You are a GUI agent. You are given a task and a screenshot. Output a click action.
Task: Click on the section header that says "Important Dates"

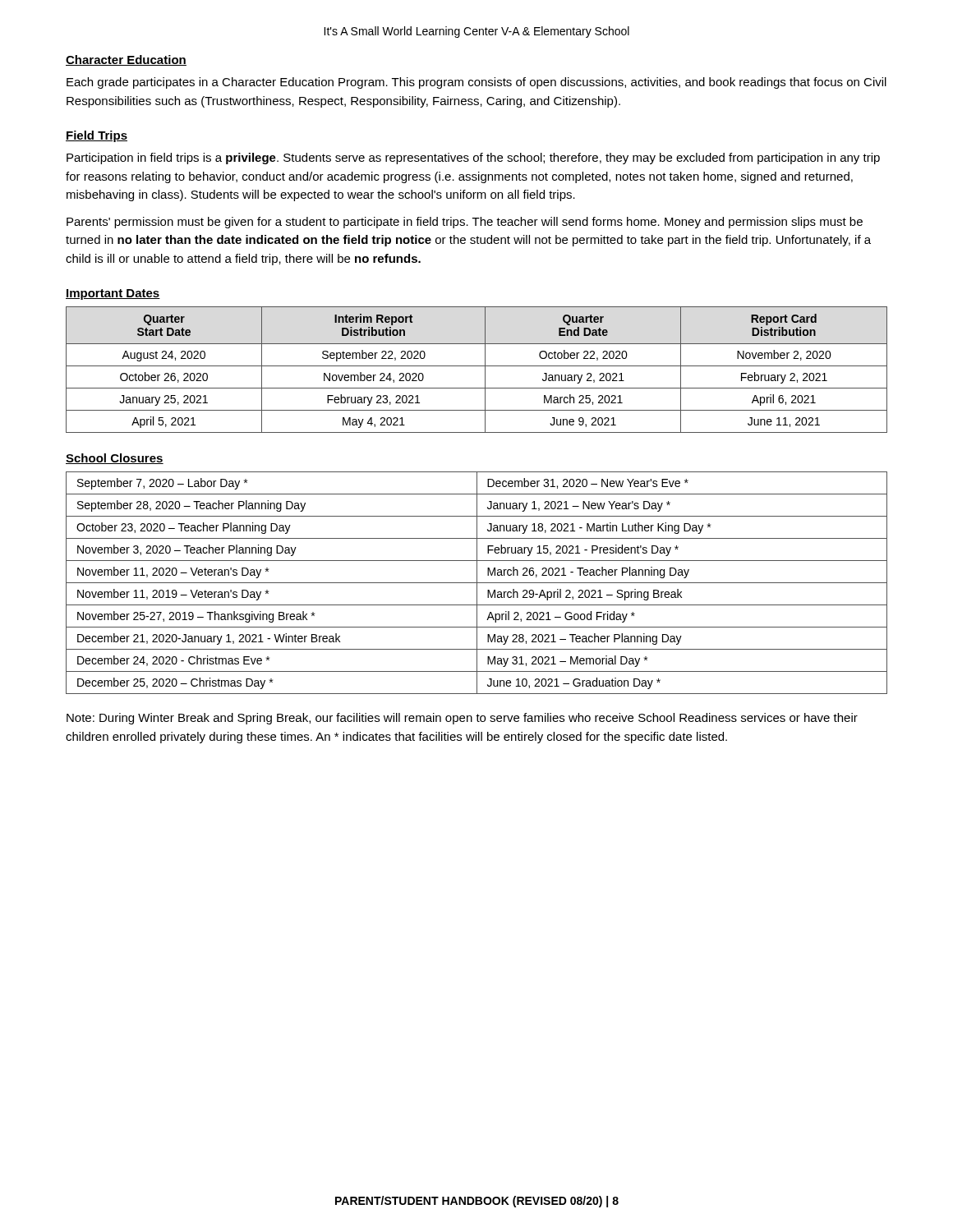click(x=113, y=293)
